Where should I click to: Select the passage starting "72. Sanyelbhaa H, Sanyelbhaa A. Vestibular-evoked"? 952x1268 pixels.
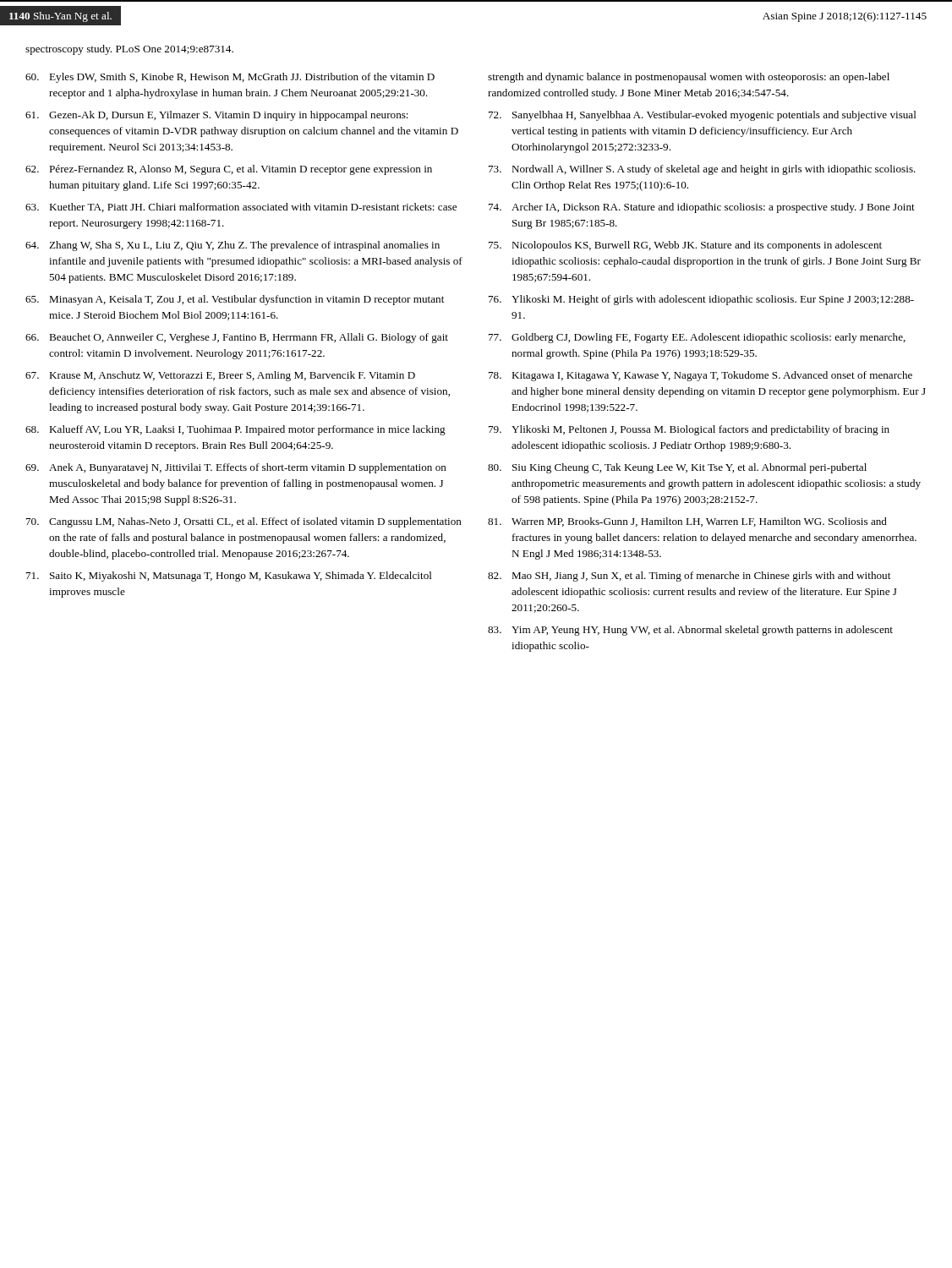(x=707, y=131)
